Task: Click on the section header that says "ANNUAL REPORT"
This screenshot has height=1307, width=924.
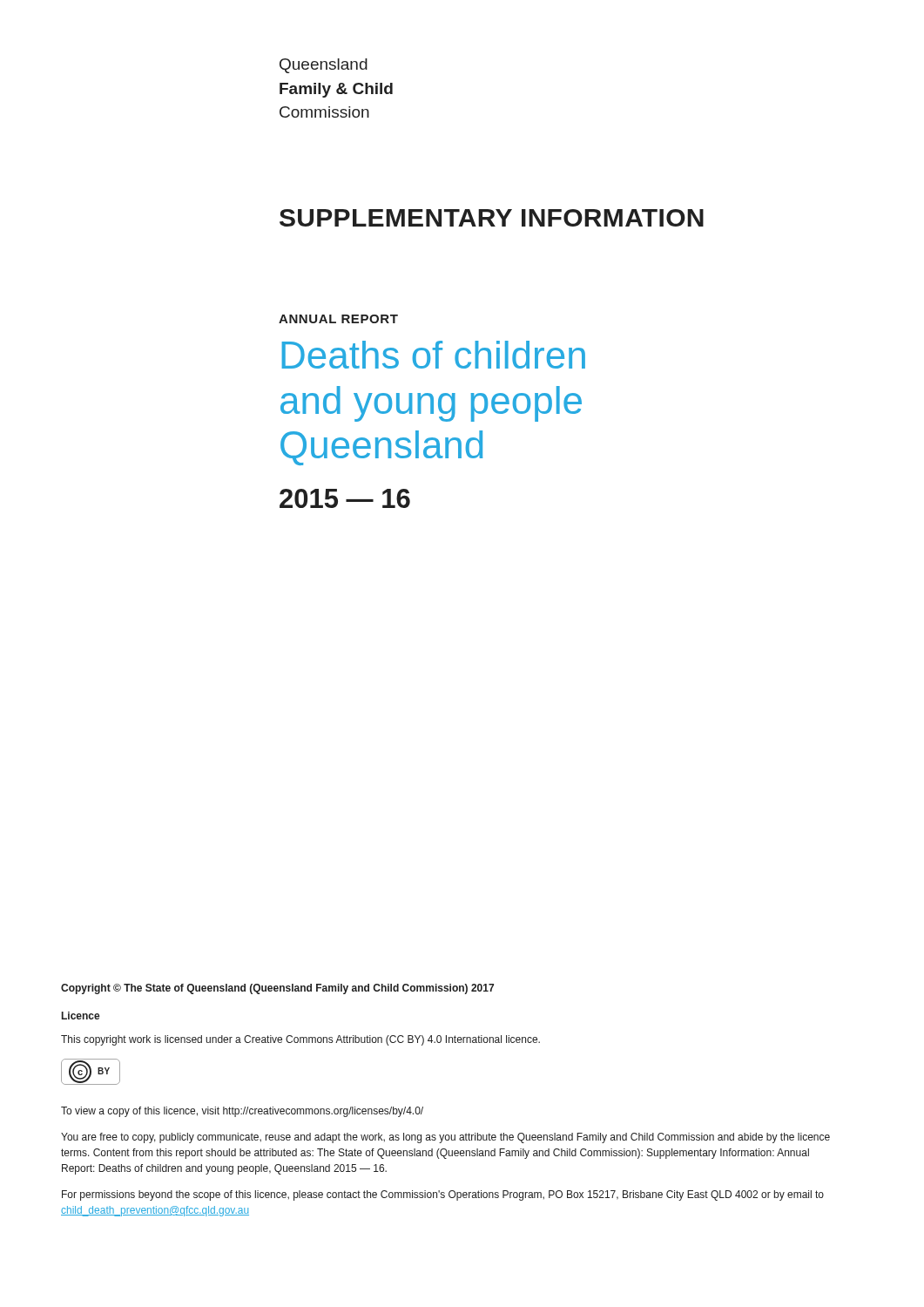Action: (339, 318)
